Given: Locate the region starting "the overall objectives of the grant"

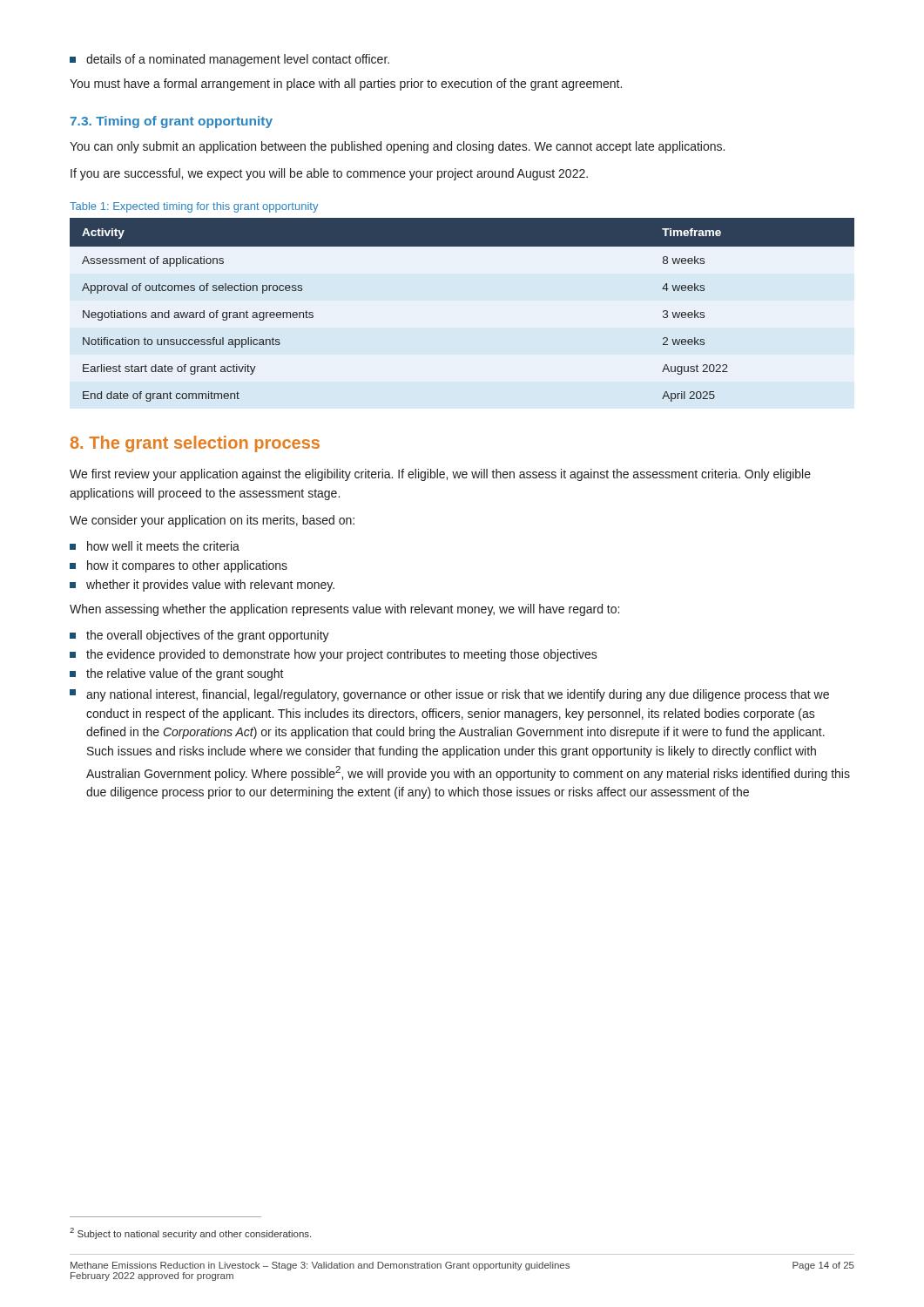Looking at the screenshot, I should coord(199,635).
